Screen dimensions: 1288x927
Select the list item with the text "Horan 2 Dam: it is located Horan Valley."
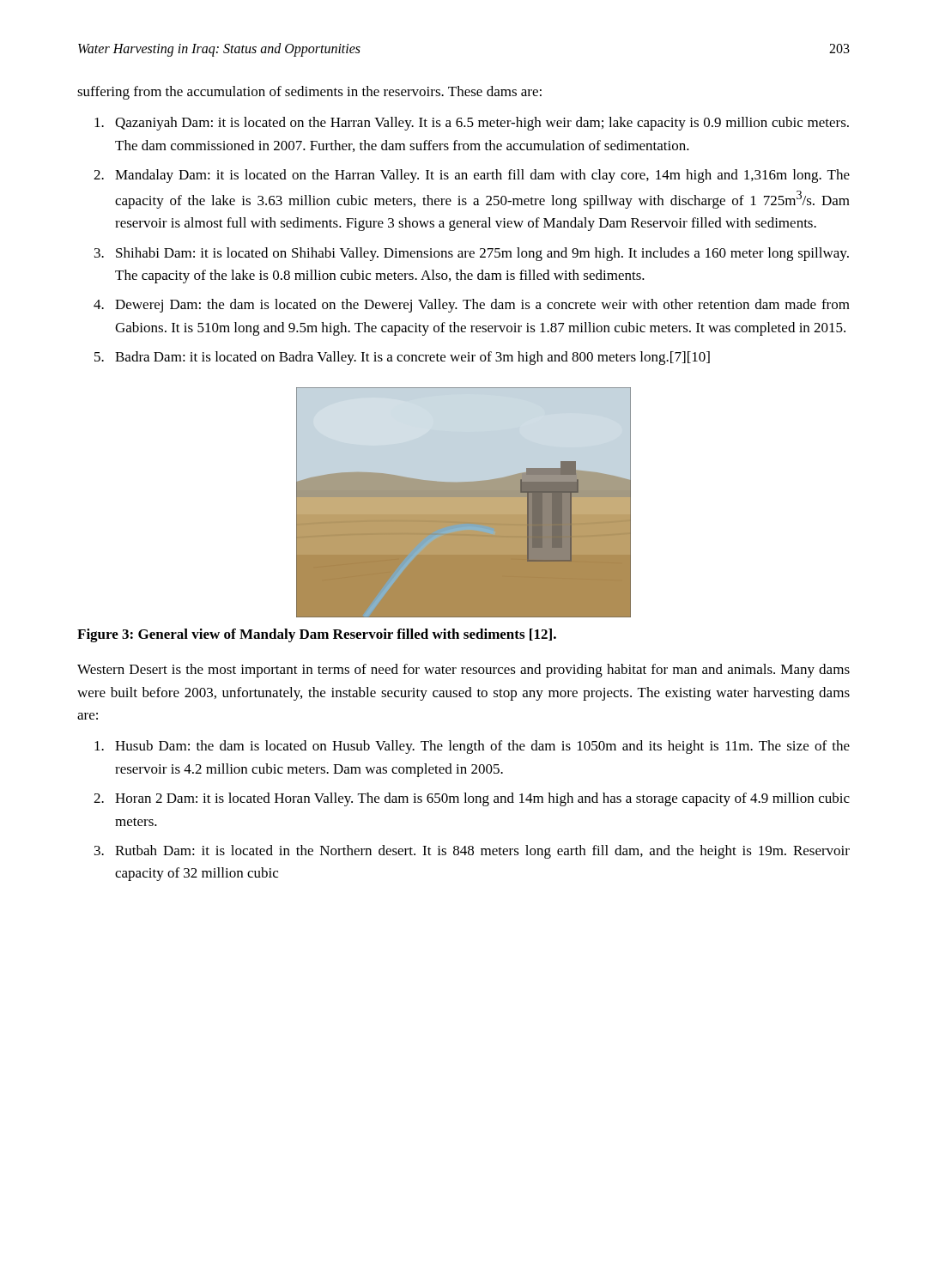[482, 810]
